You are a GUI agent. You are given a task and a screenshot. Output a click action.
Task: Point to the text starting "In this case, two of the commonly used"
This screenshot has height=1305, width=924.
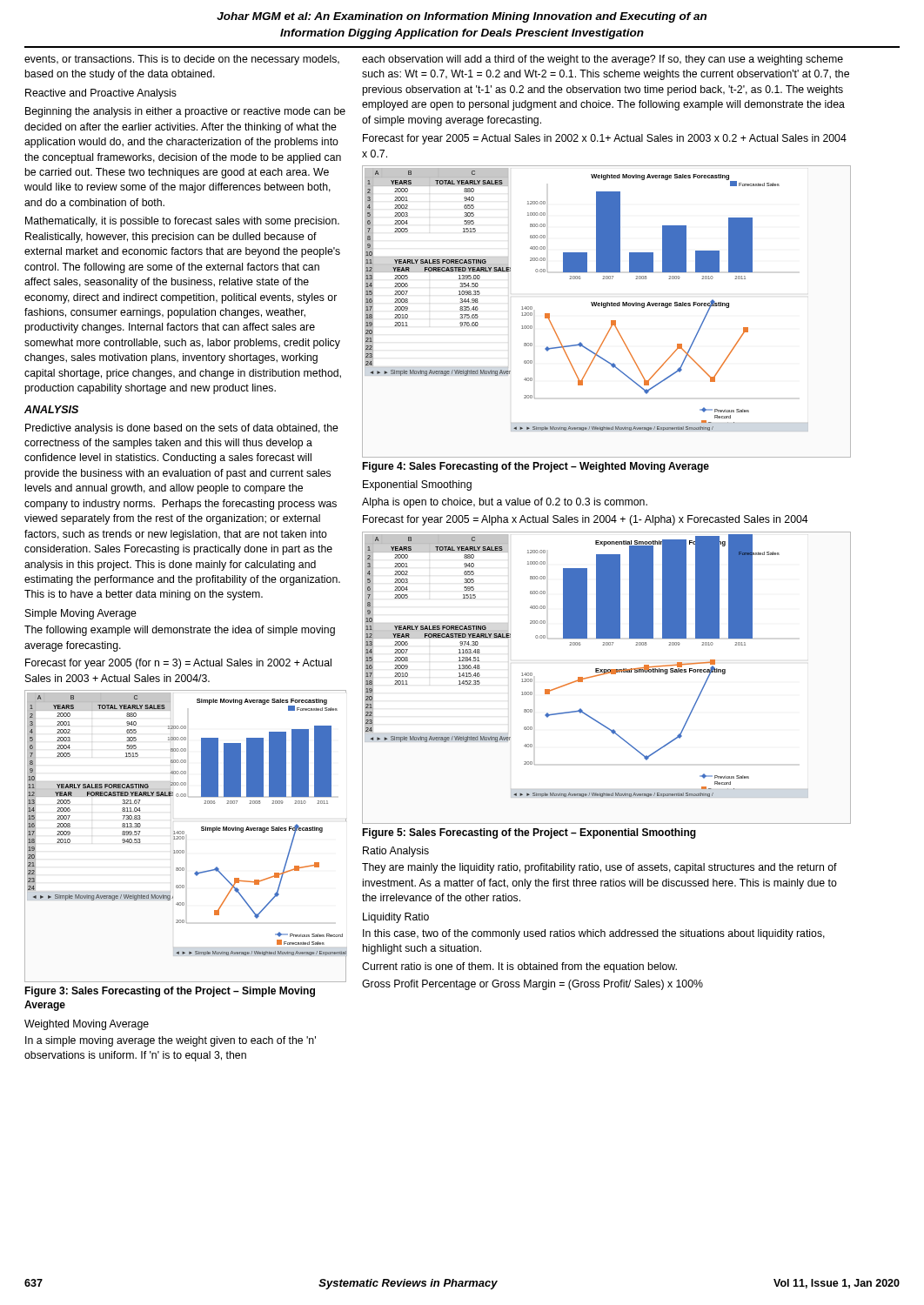(x=594, y=941)
